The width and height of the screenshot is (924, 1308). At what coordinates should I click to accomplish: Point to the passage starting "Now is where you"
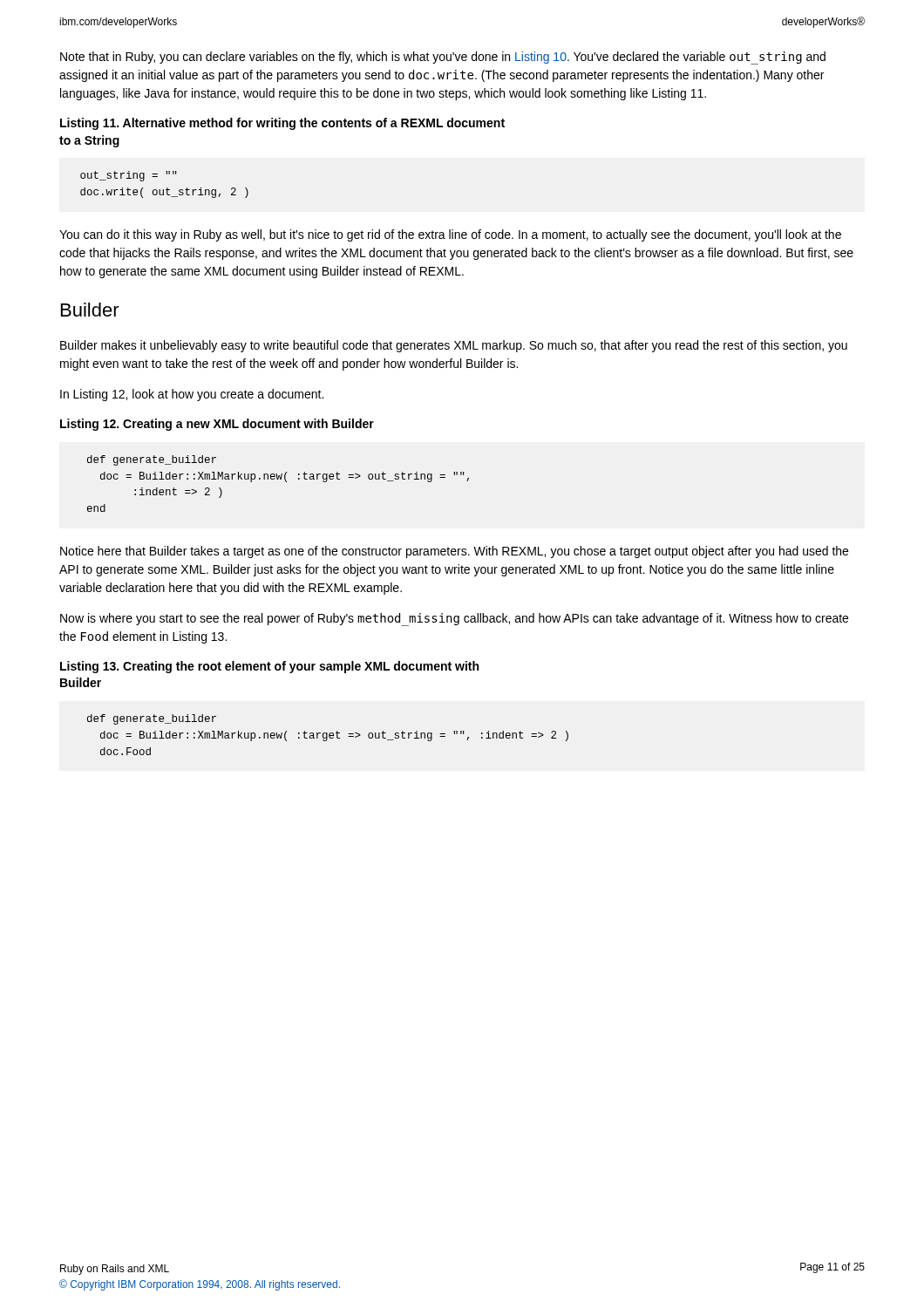(x=462, y=628)
